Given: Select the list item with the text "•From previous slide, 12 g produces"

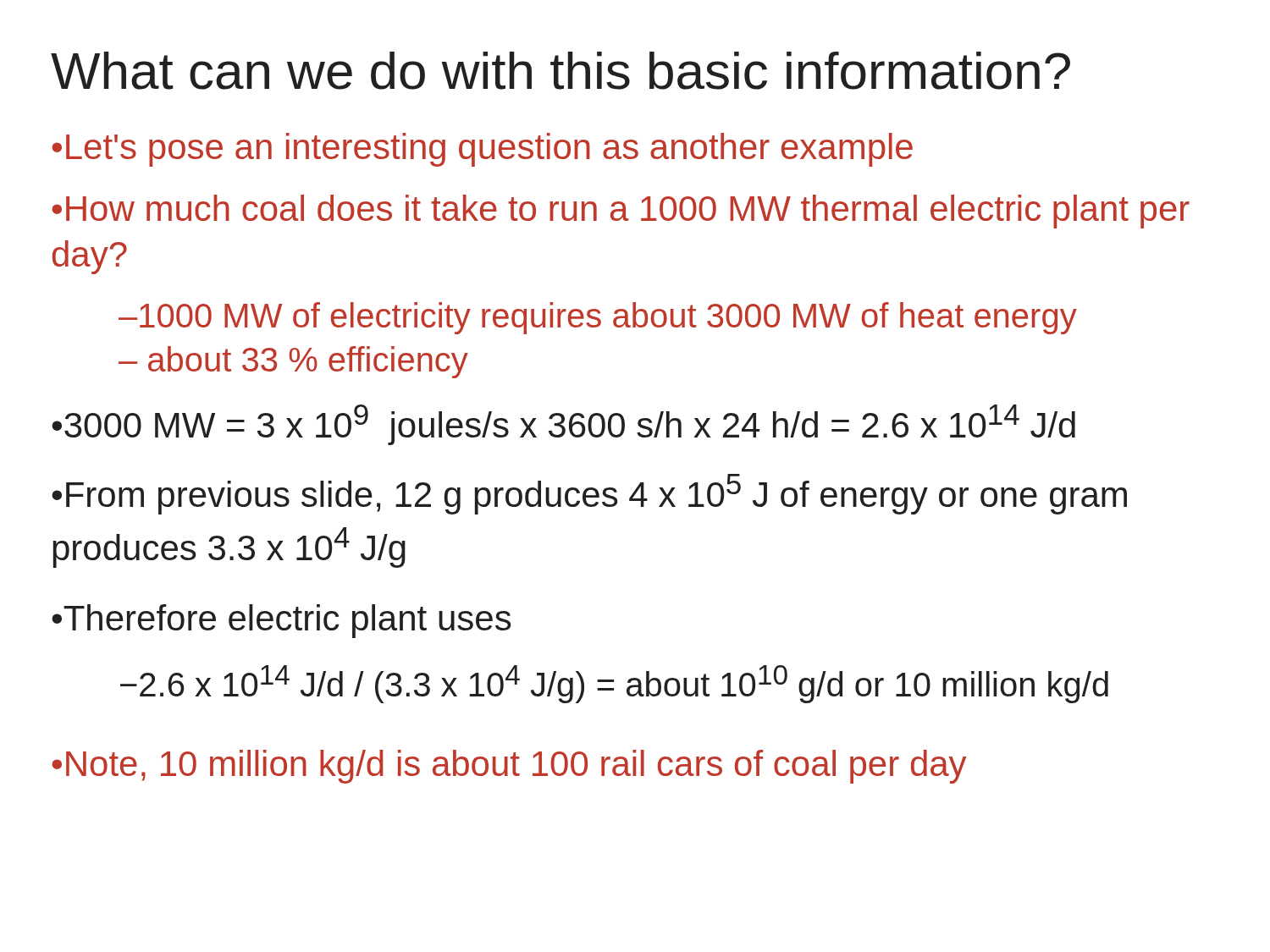Looking at the screenshot, I should click(590, 517).
